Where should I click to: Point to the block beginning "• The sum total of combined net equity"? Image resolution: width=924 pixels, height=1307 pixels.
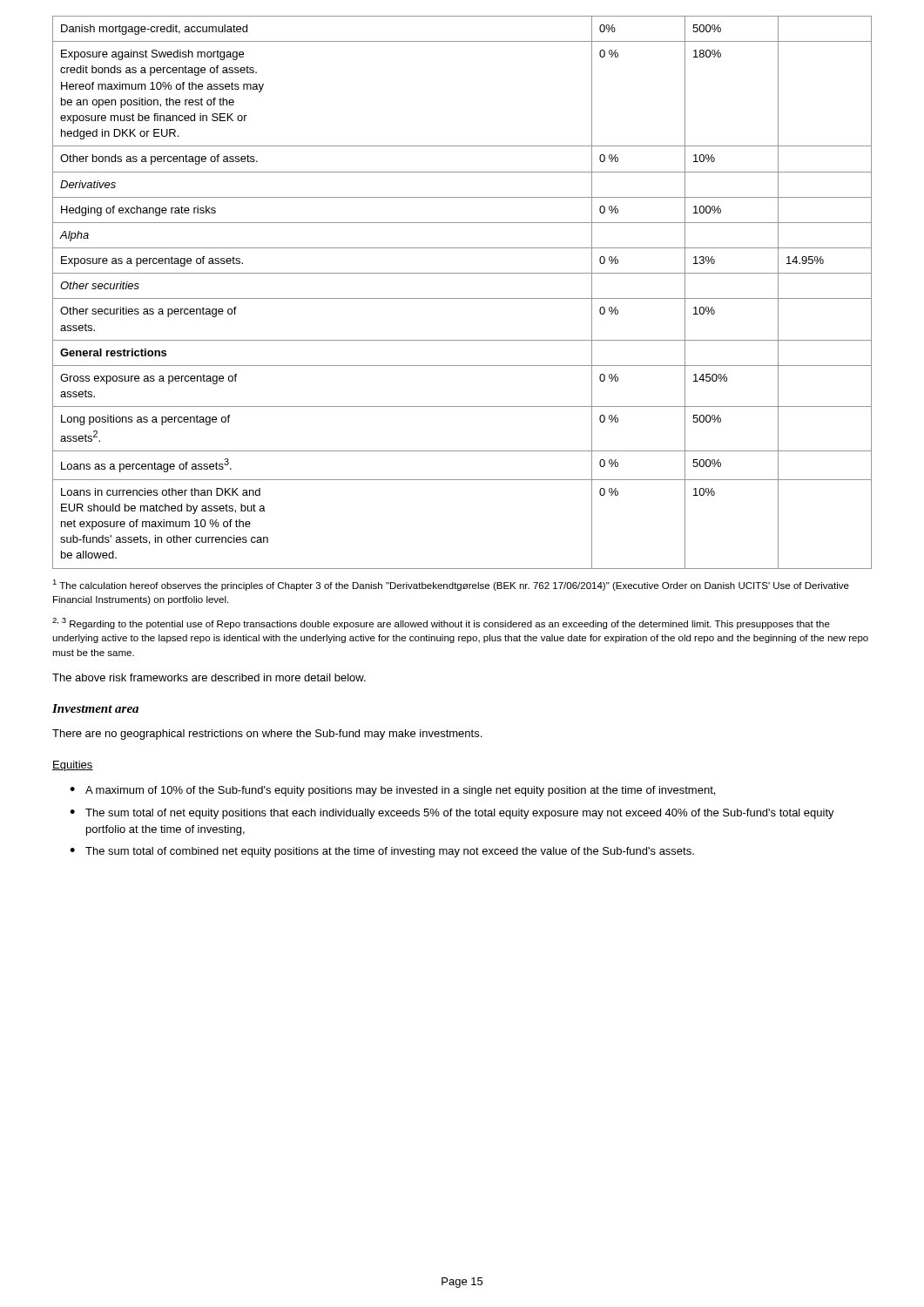[471, 851]
